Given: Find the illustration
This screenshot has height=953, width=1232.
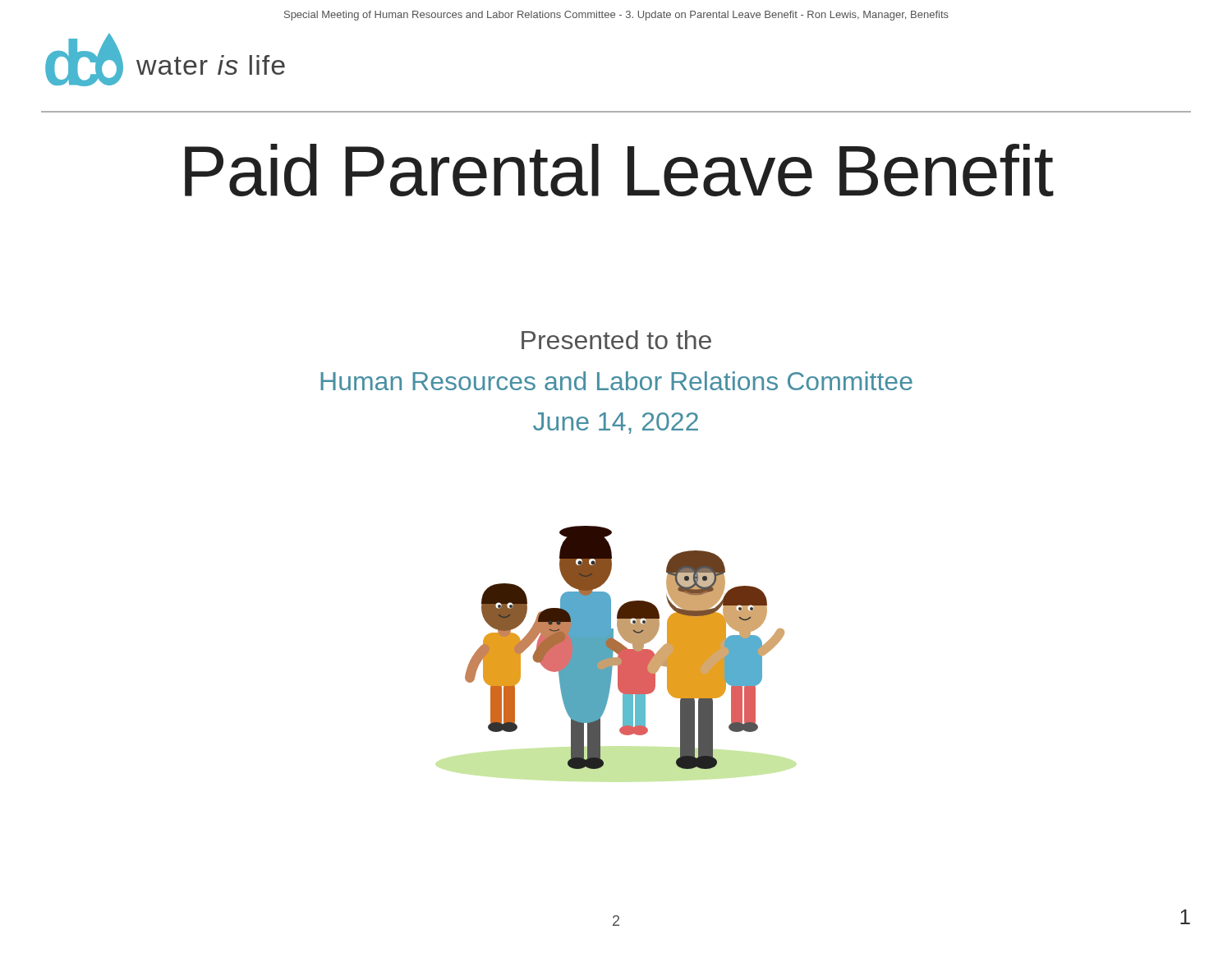Looking at the screenshot, I should click(x=616, y=612).
